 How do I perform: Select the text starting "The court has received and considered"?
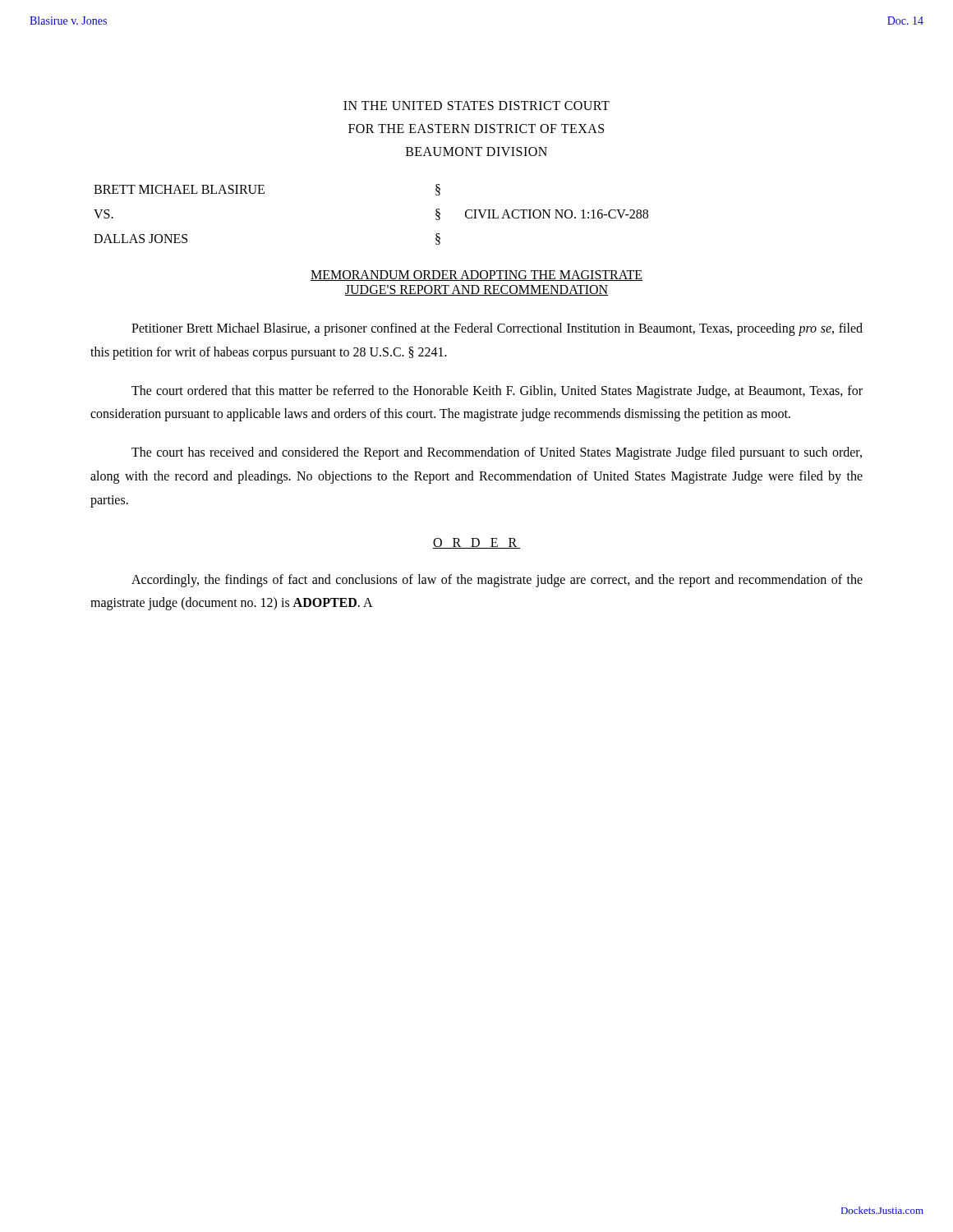(476, 476)
